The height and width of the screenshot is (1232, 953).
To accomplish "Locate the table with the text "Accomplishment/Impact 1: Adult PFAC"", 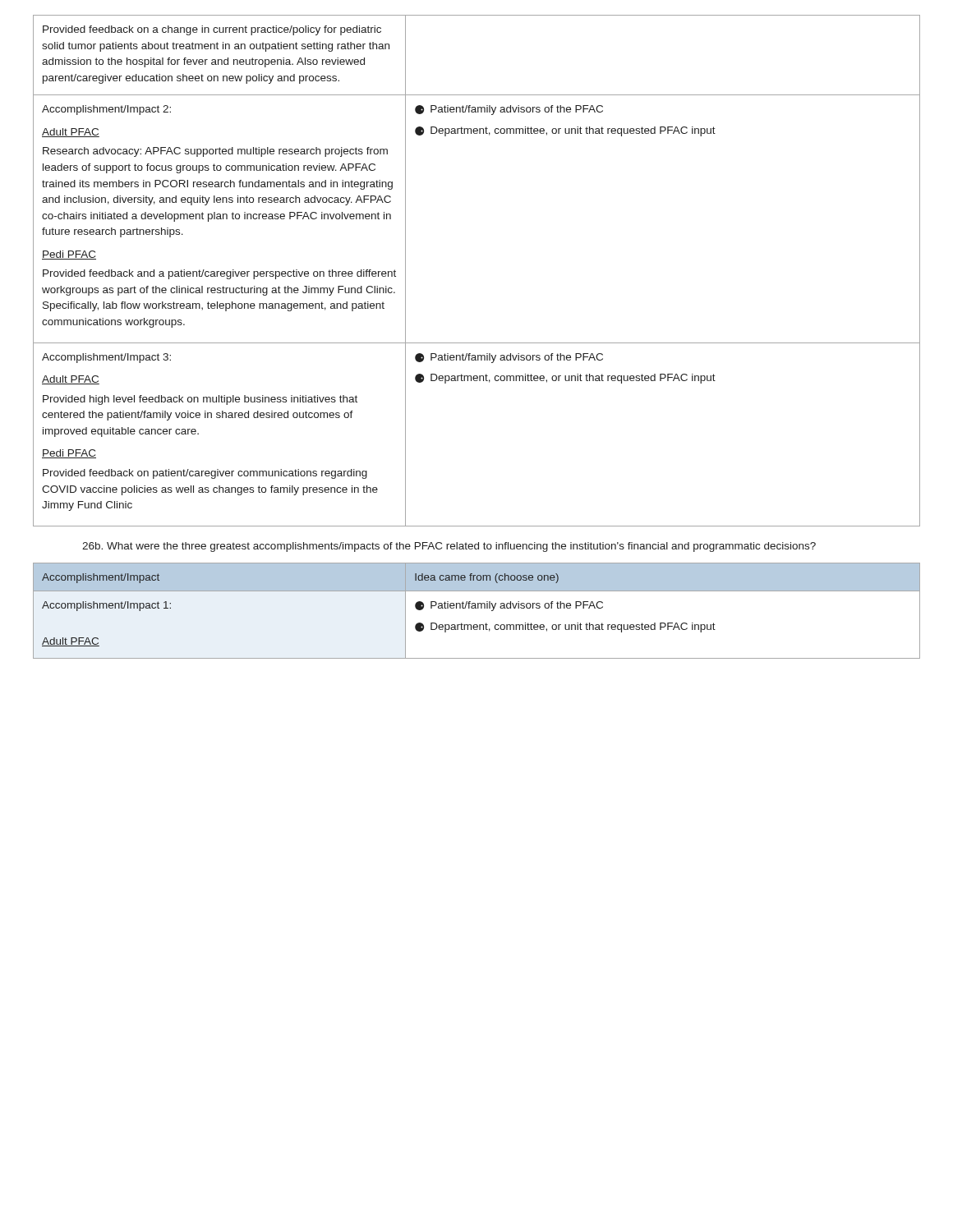I will pos(476,611).
